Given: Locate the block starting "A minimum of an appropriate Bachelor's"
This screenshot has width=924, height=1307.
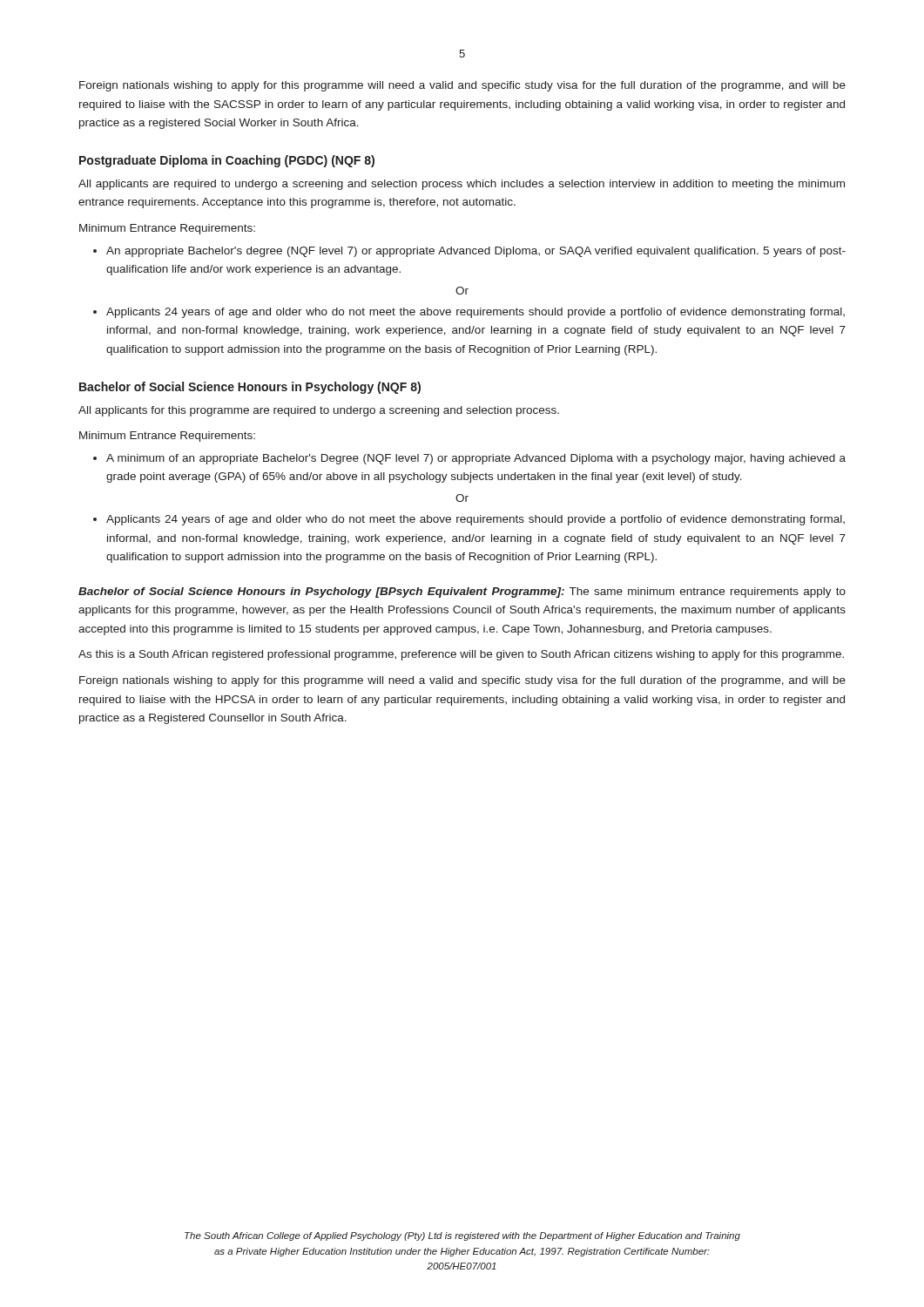Looking at the screenshot, I should (462, 467).
